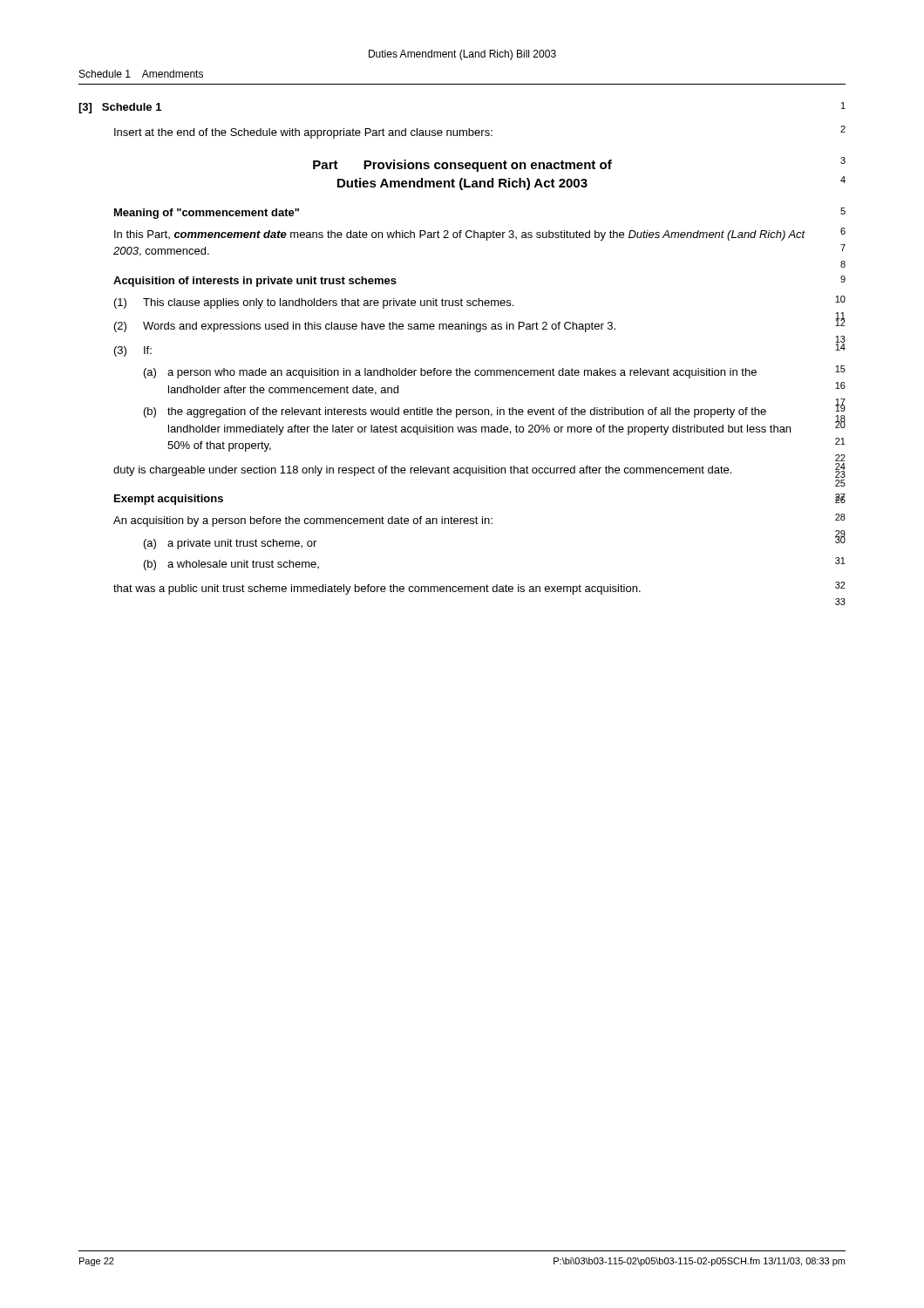The width and height of the screenshot is (924, 1308).
Task: Click the passage that begins "(a) a person who made"
Action: [477, 381]
